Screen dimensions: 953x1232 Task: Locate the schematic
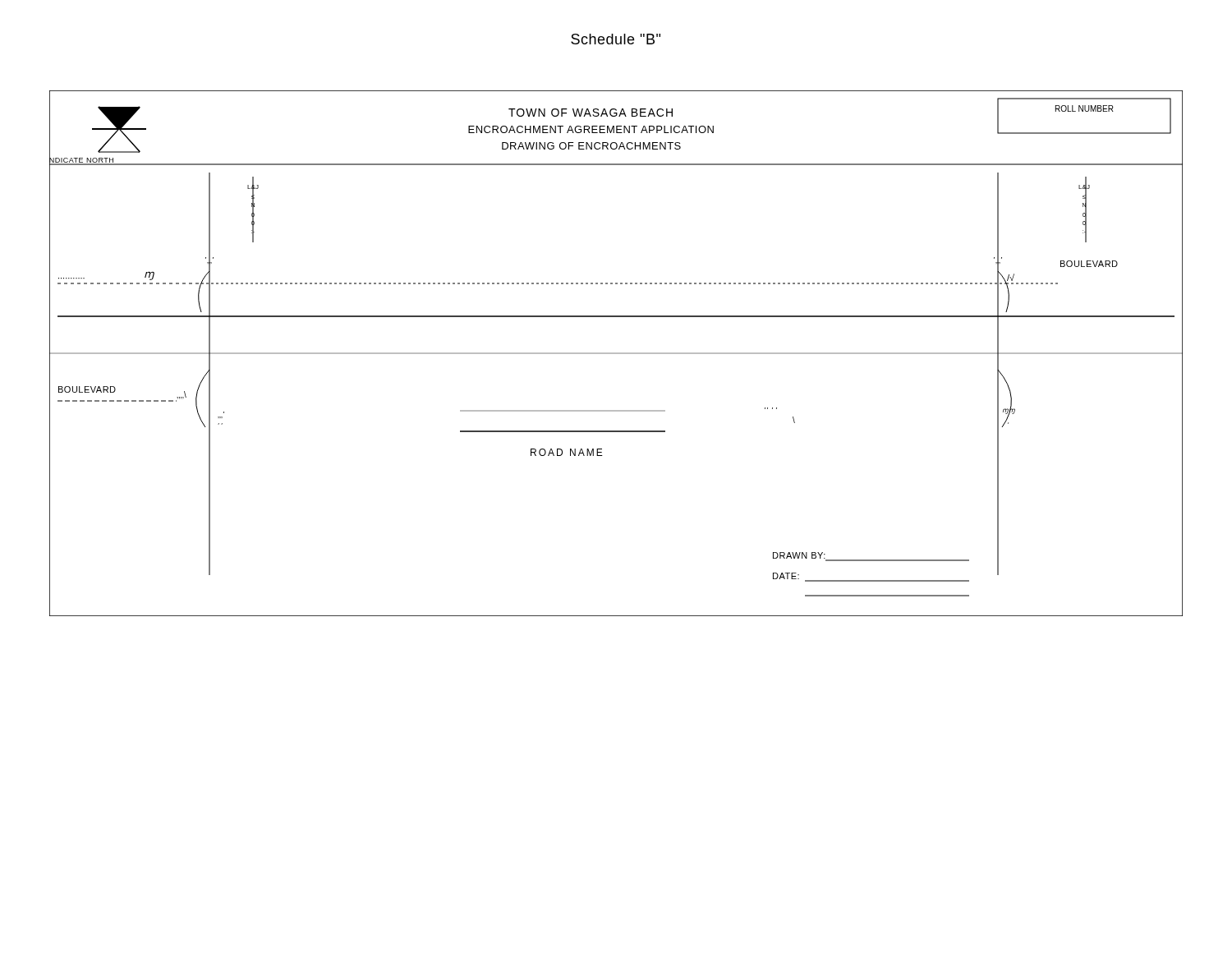616,353
